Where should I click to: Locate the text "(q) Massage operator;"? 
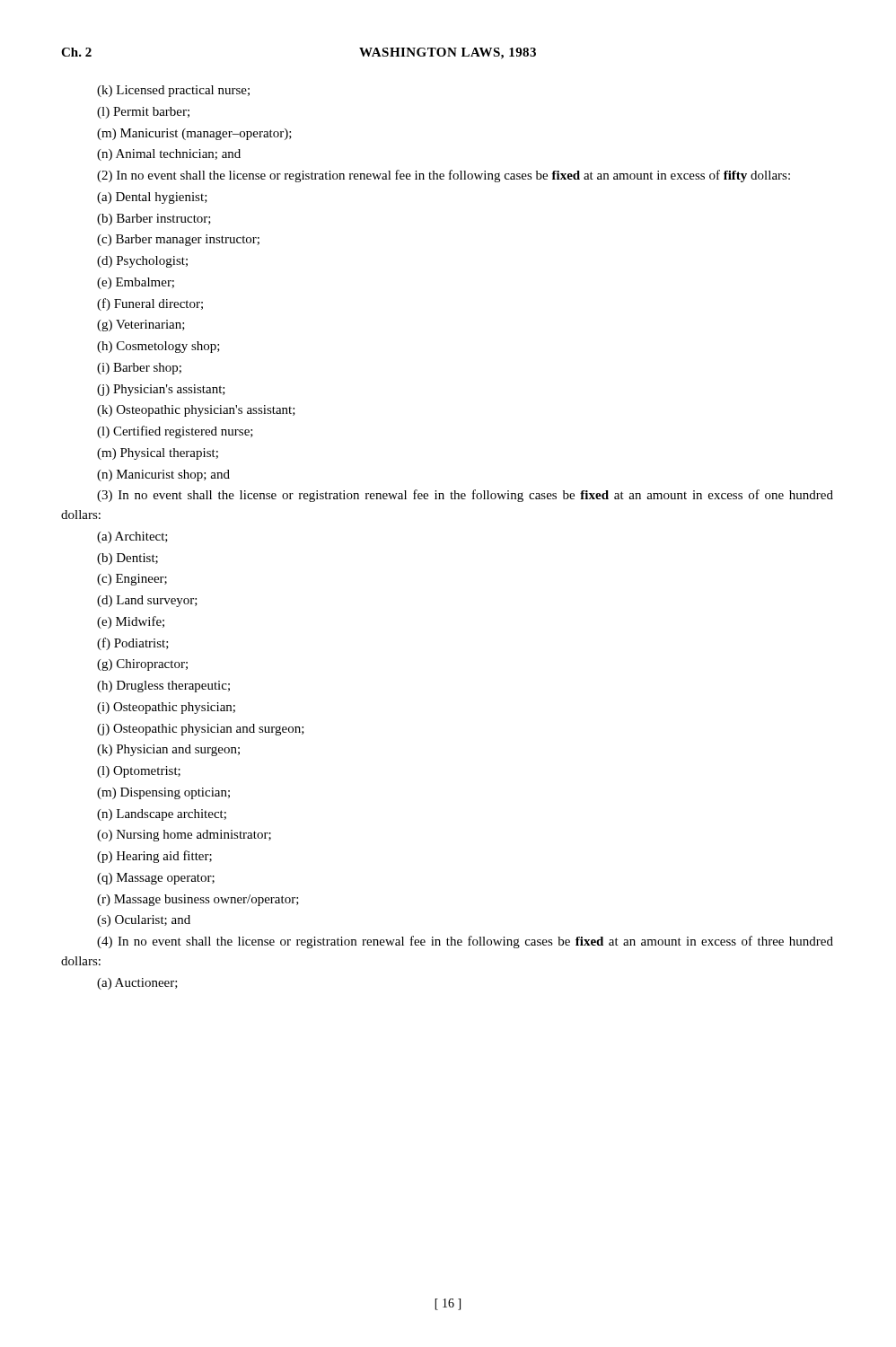click(x=156, y=879)
